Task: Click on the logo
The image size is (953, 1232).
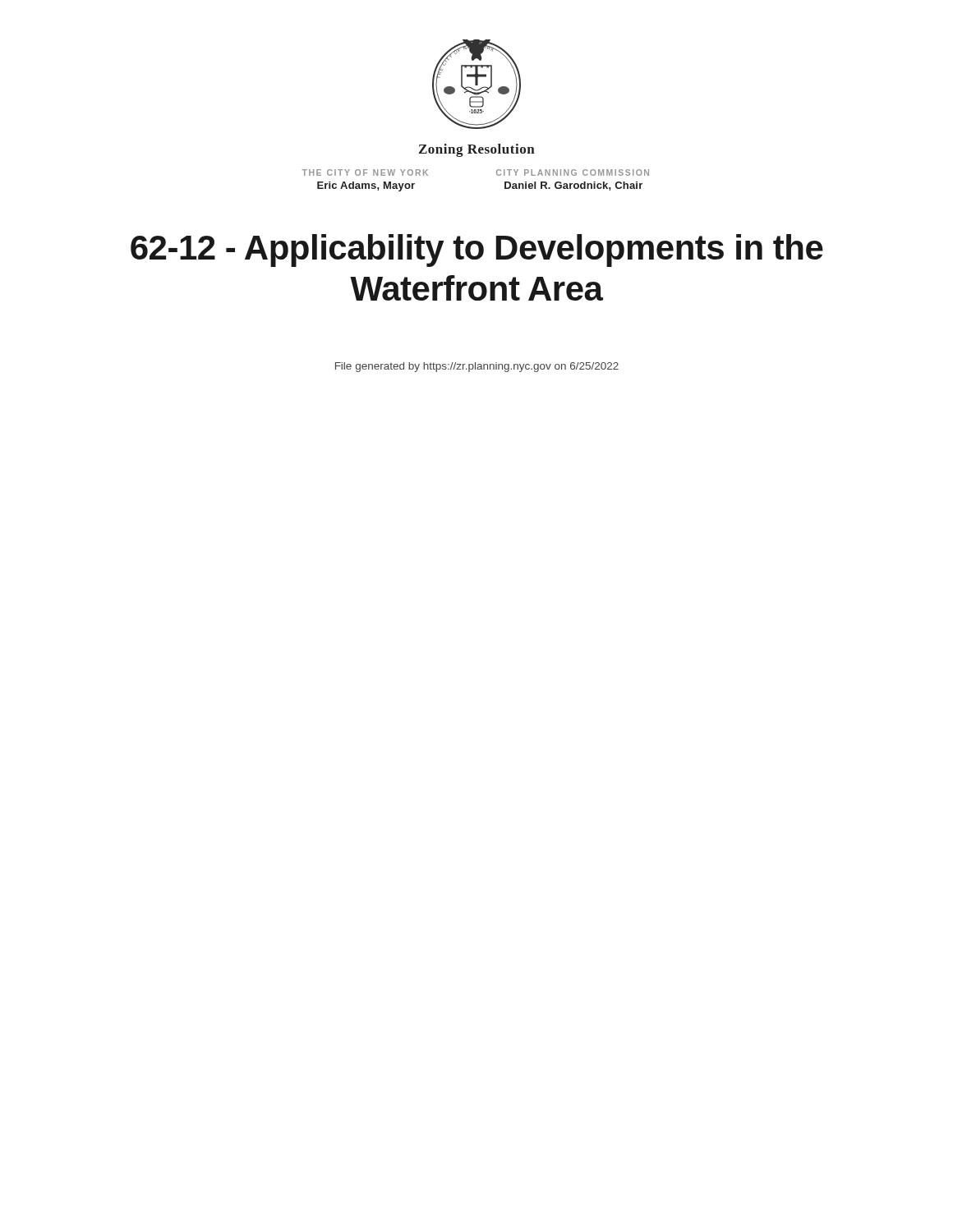Action: [476, 85]
